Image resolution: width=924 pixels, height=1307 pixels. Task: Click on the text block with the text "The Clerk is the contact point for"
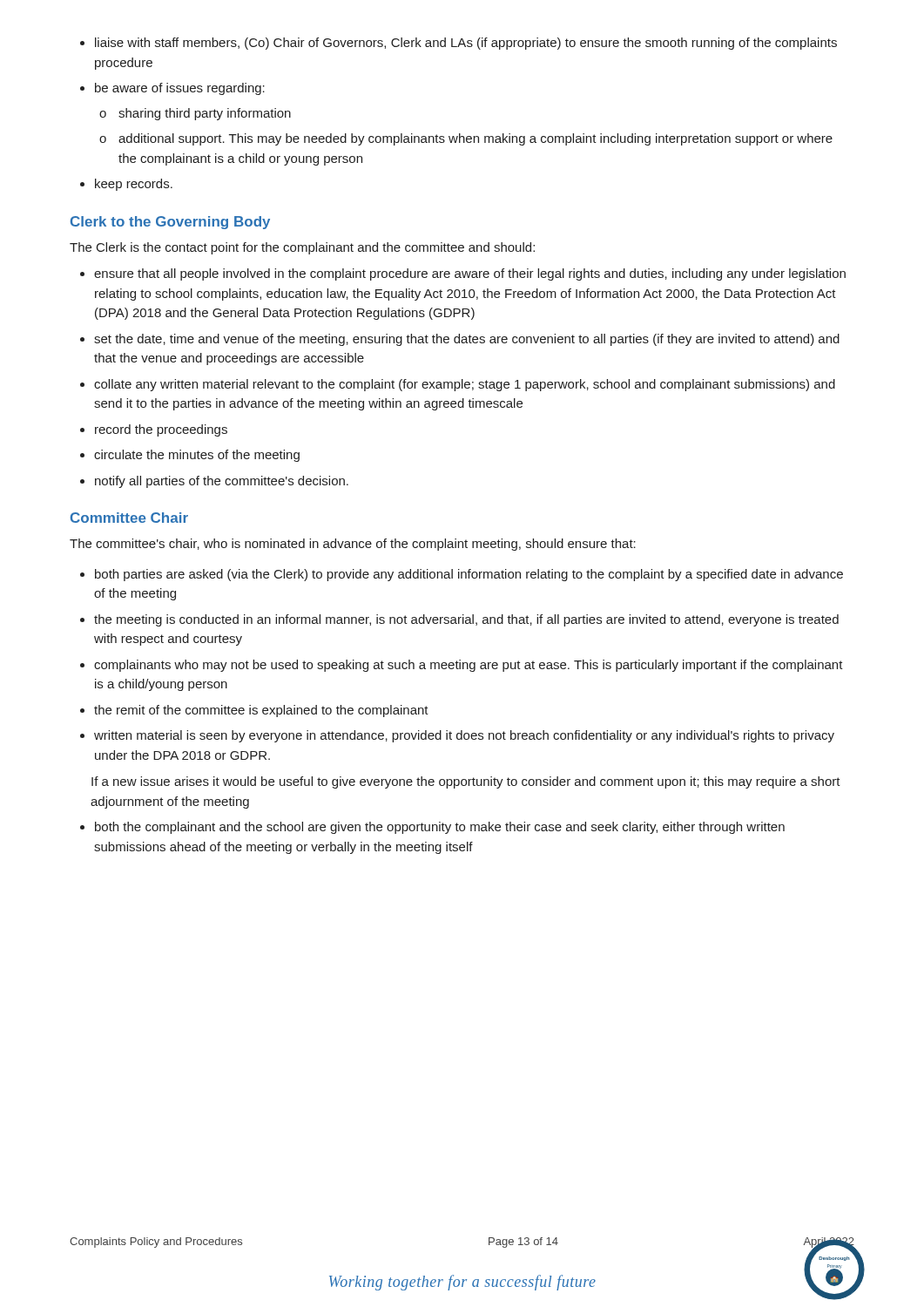(303, 247)
